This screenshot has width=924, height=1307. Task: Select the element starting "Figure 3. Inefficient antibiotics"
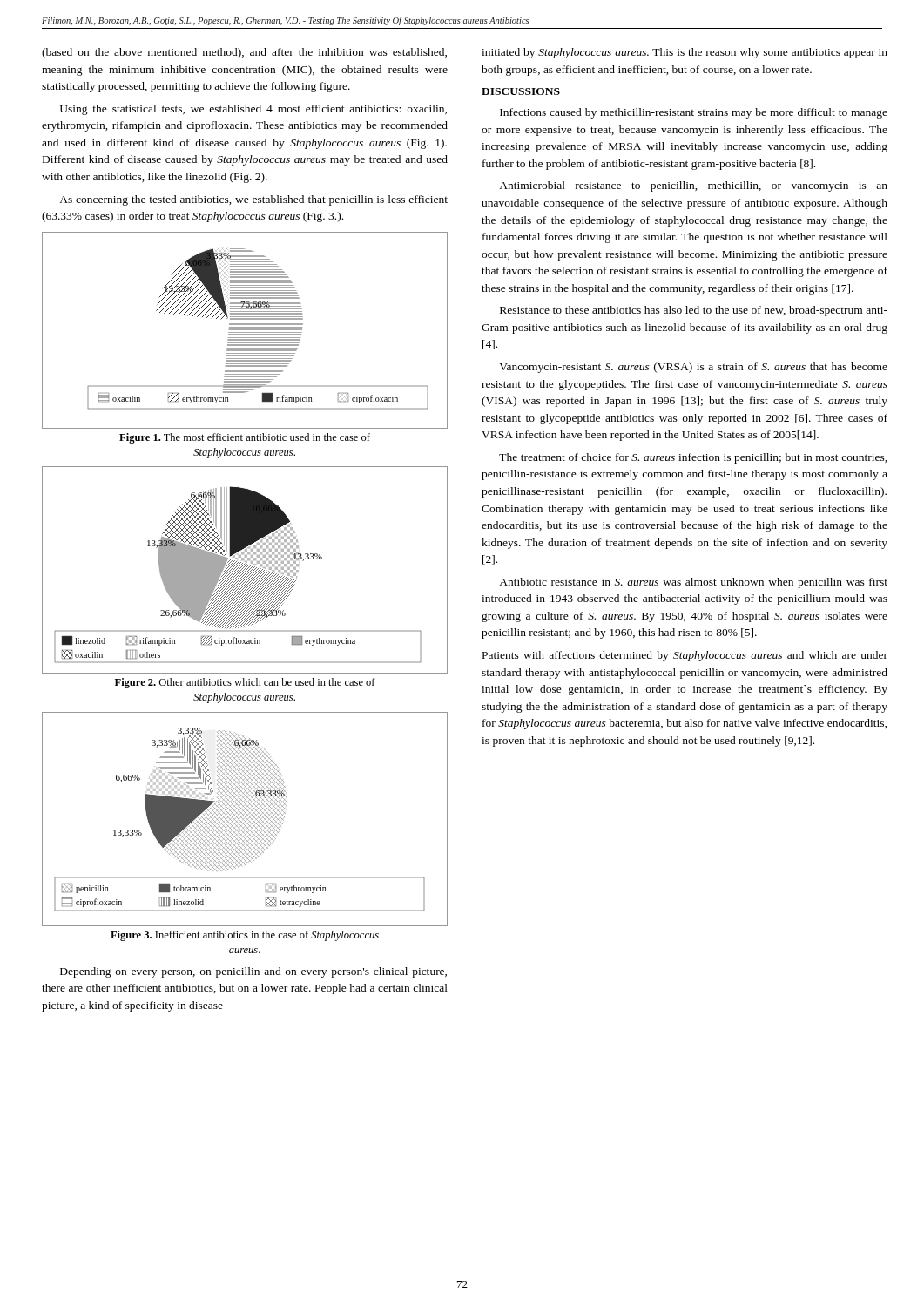245,942
